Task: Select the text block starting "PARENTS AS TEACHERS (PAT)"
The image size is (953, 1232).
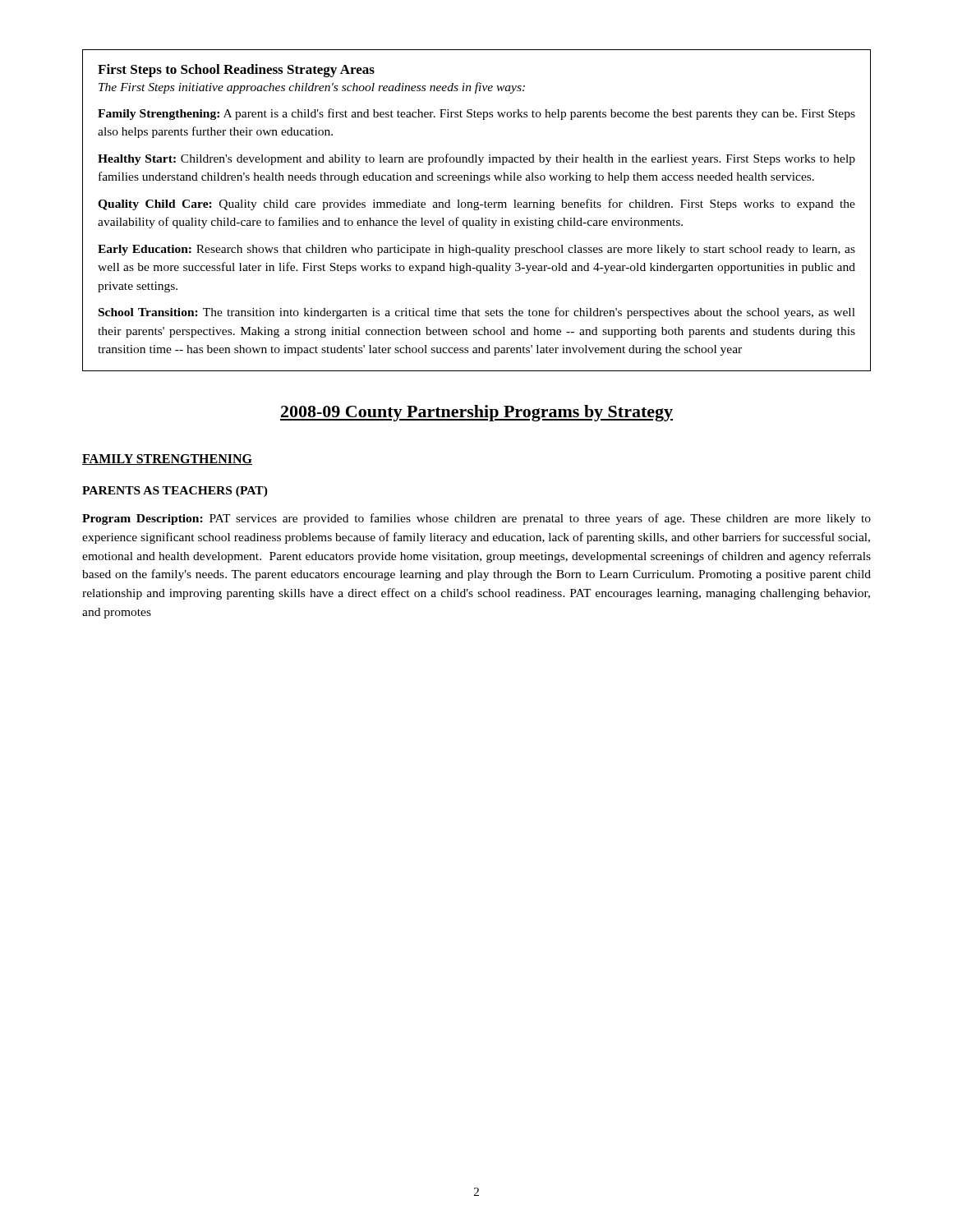Action: (x=175, y=490)
